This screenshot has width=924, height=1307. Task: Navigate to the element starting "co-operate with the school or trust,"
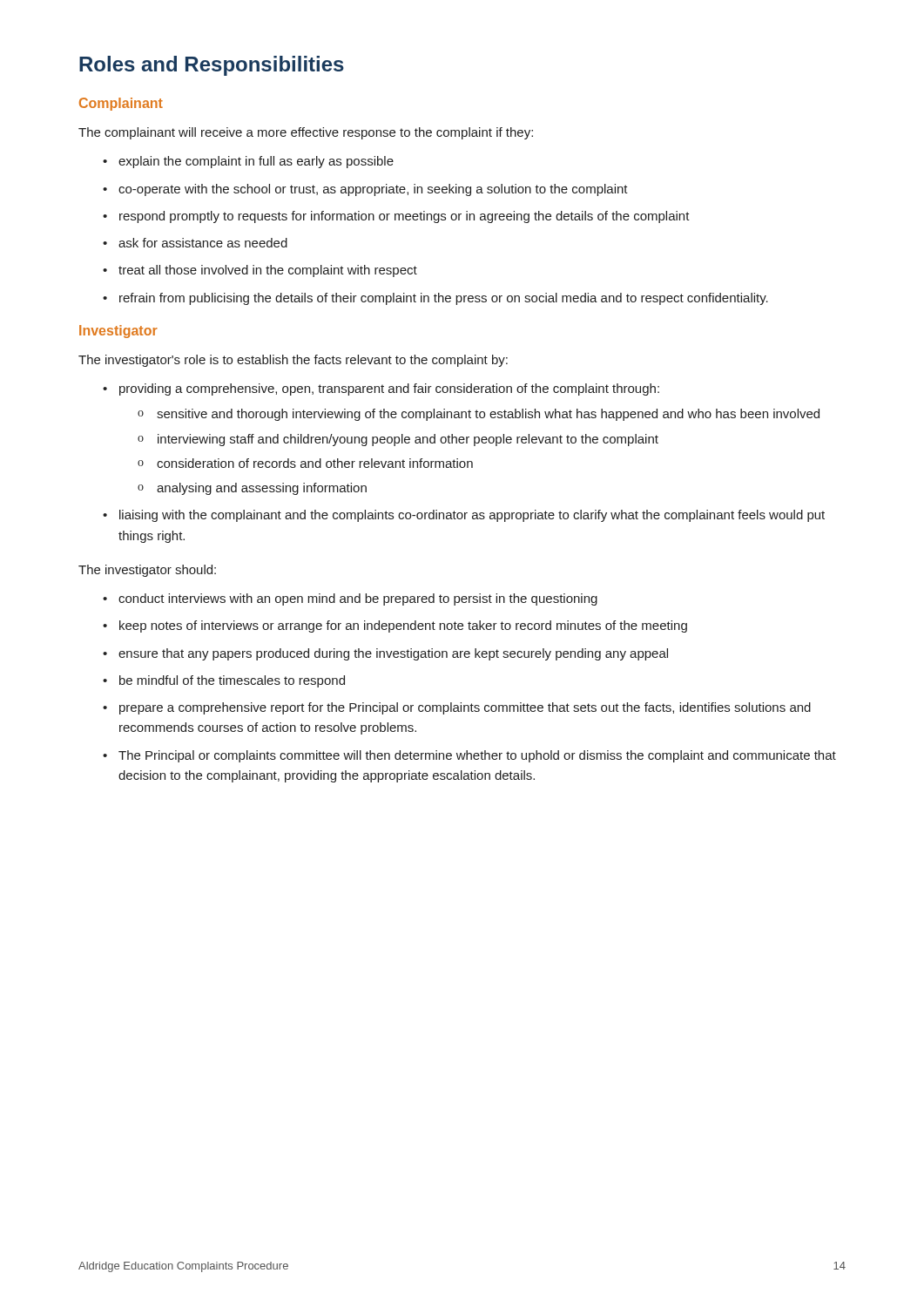(462, 188)
